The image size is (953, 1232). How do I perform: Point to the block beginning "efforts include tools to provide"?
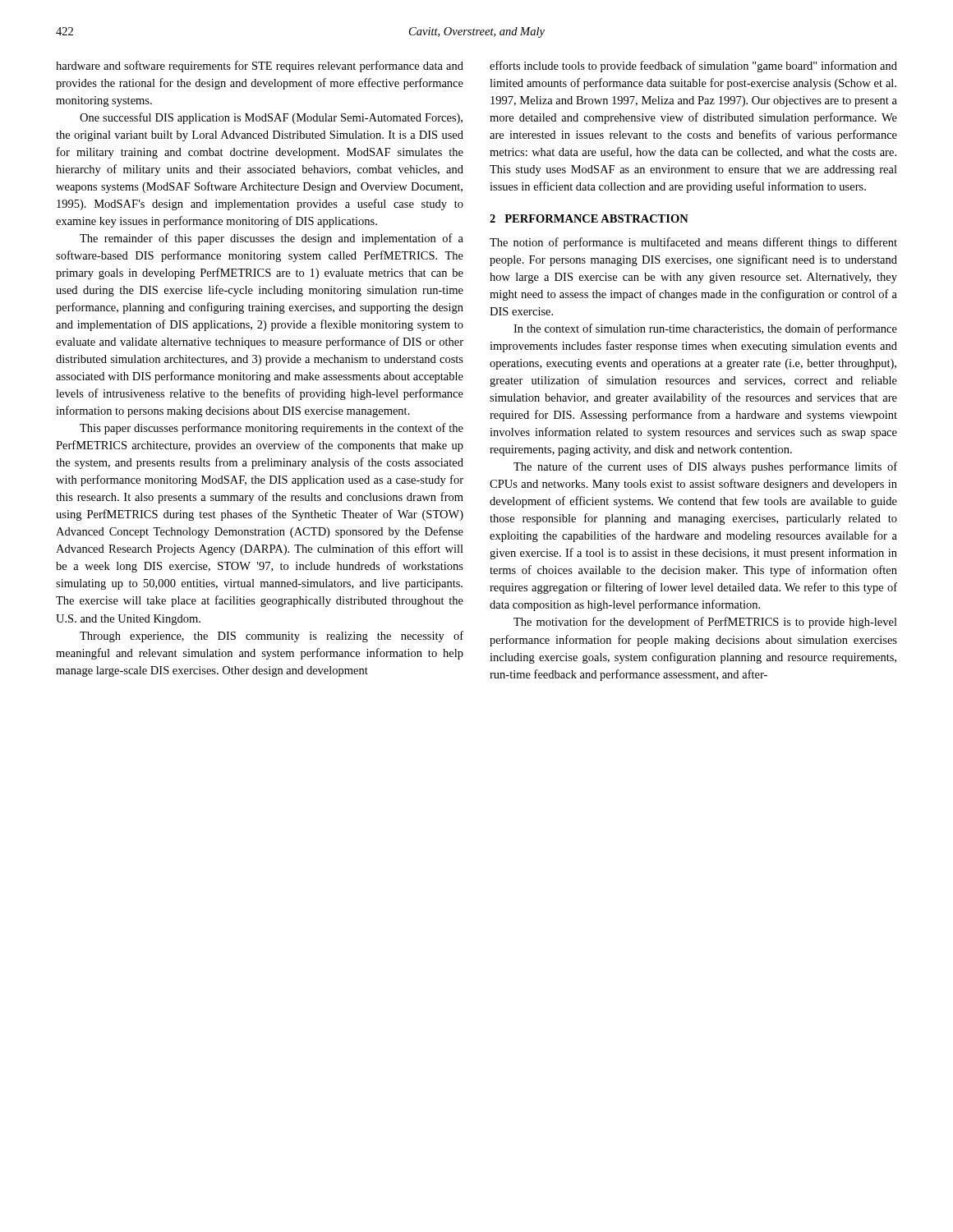(693, 127)
